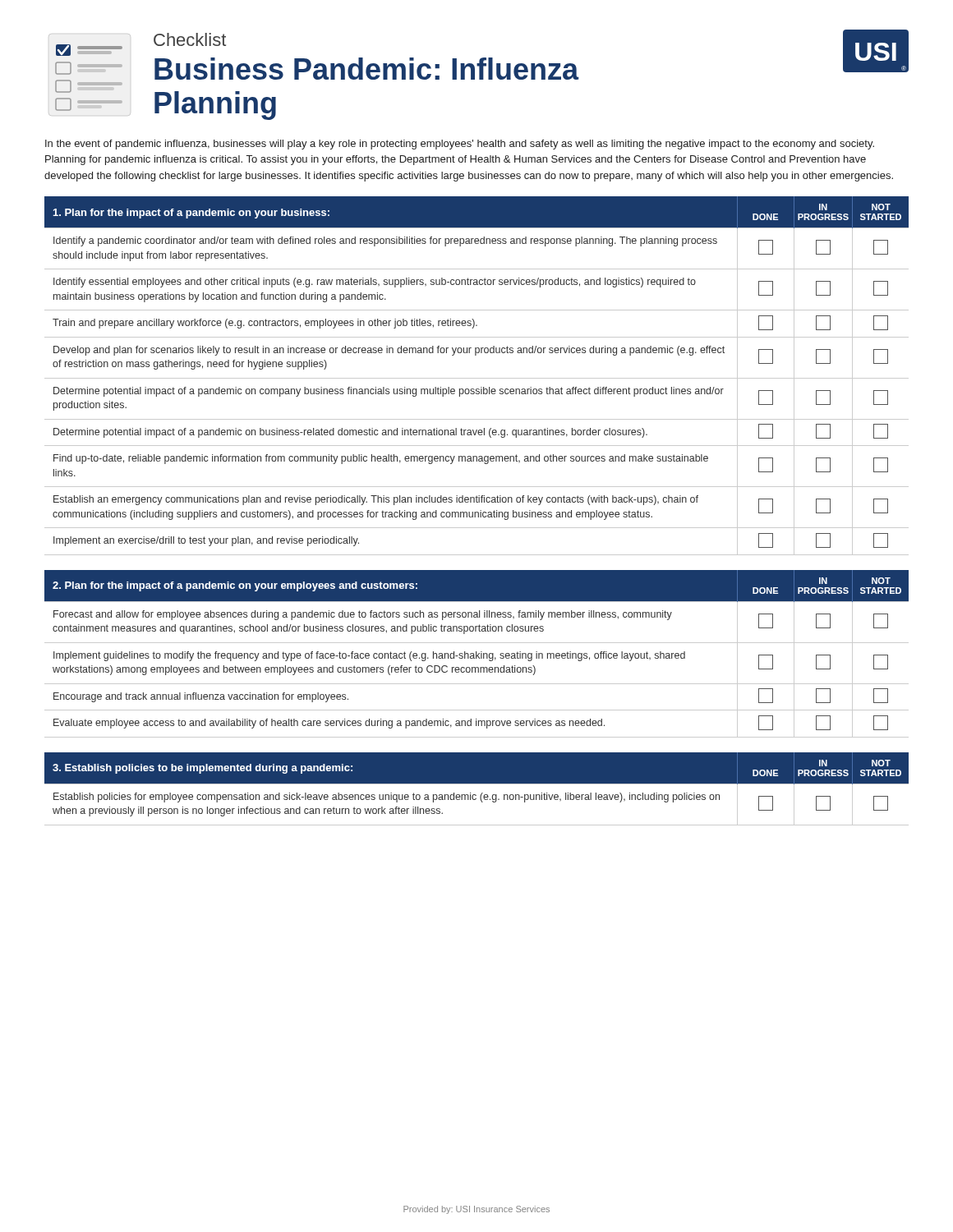Select the table that reads "2. Plan for"
This screenshot has height=1232, width=953.
[x=476, y=654]
